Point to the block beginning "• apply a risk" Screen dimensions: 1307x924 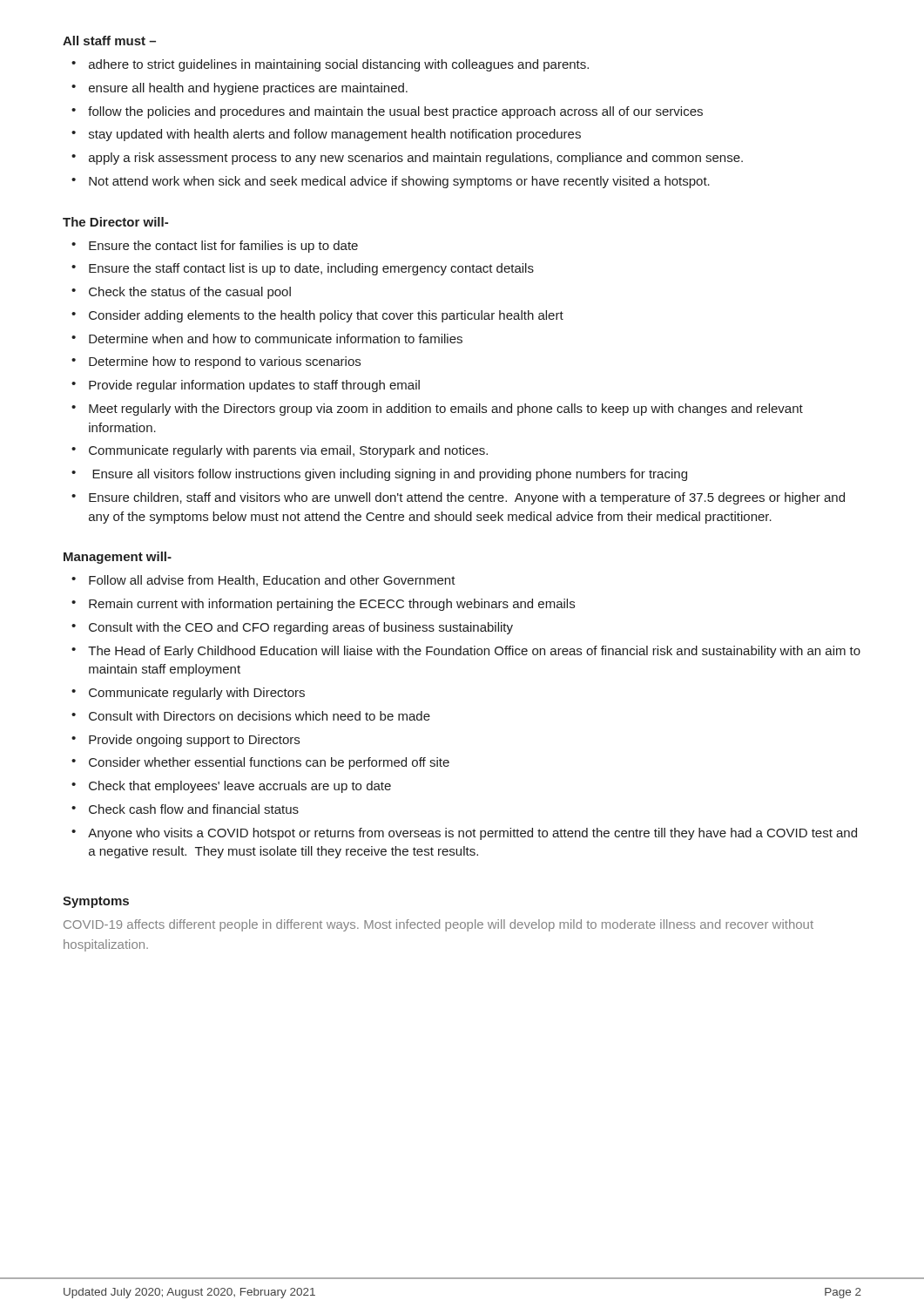pyautogui.click(x=466, y=158)
